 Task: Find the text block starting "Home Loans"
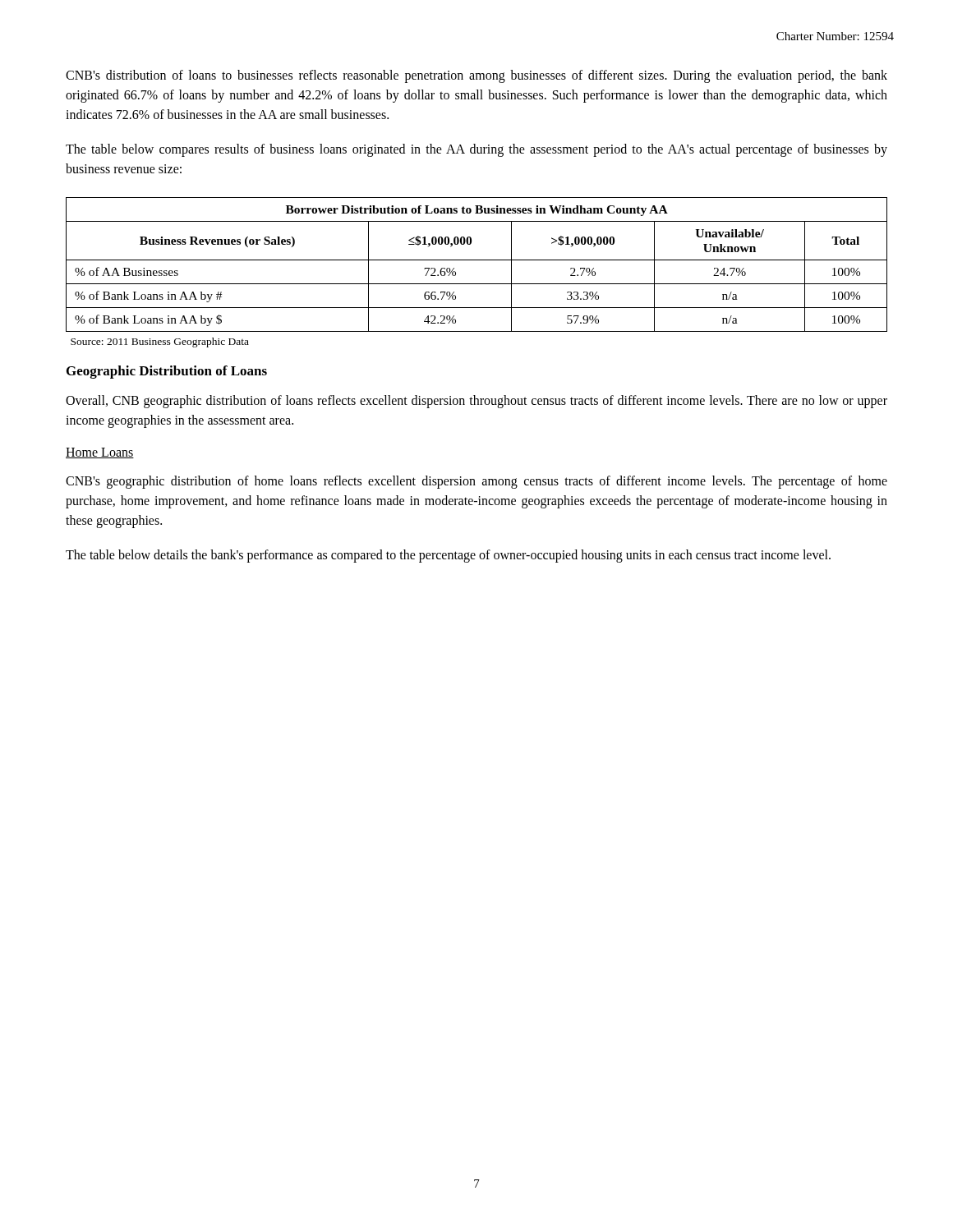(x=99, y=452)
